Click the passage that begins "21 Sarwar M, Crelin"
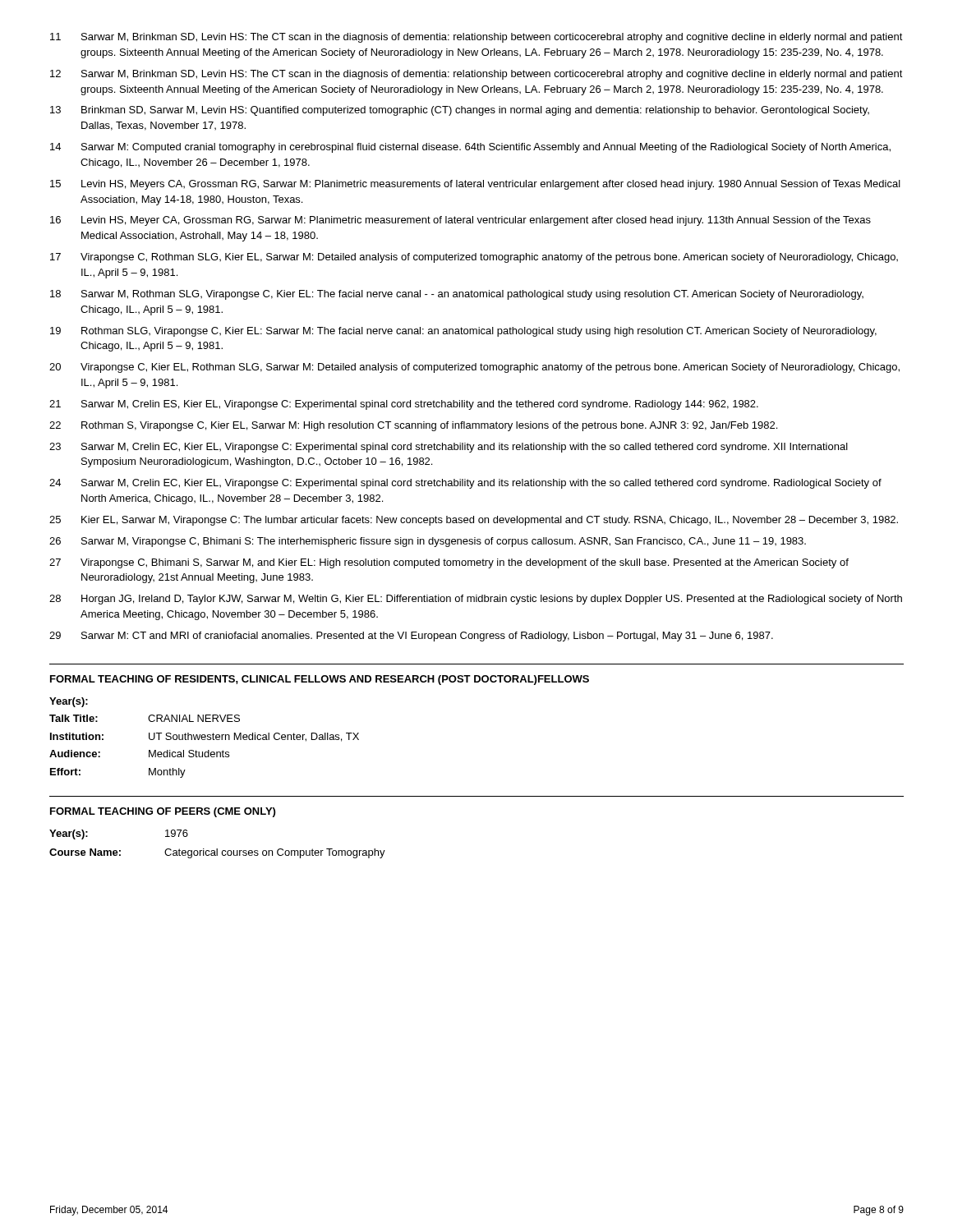The width and height of the screenshot is (953, 1232). 476,404
